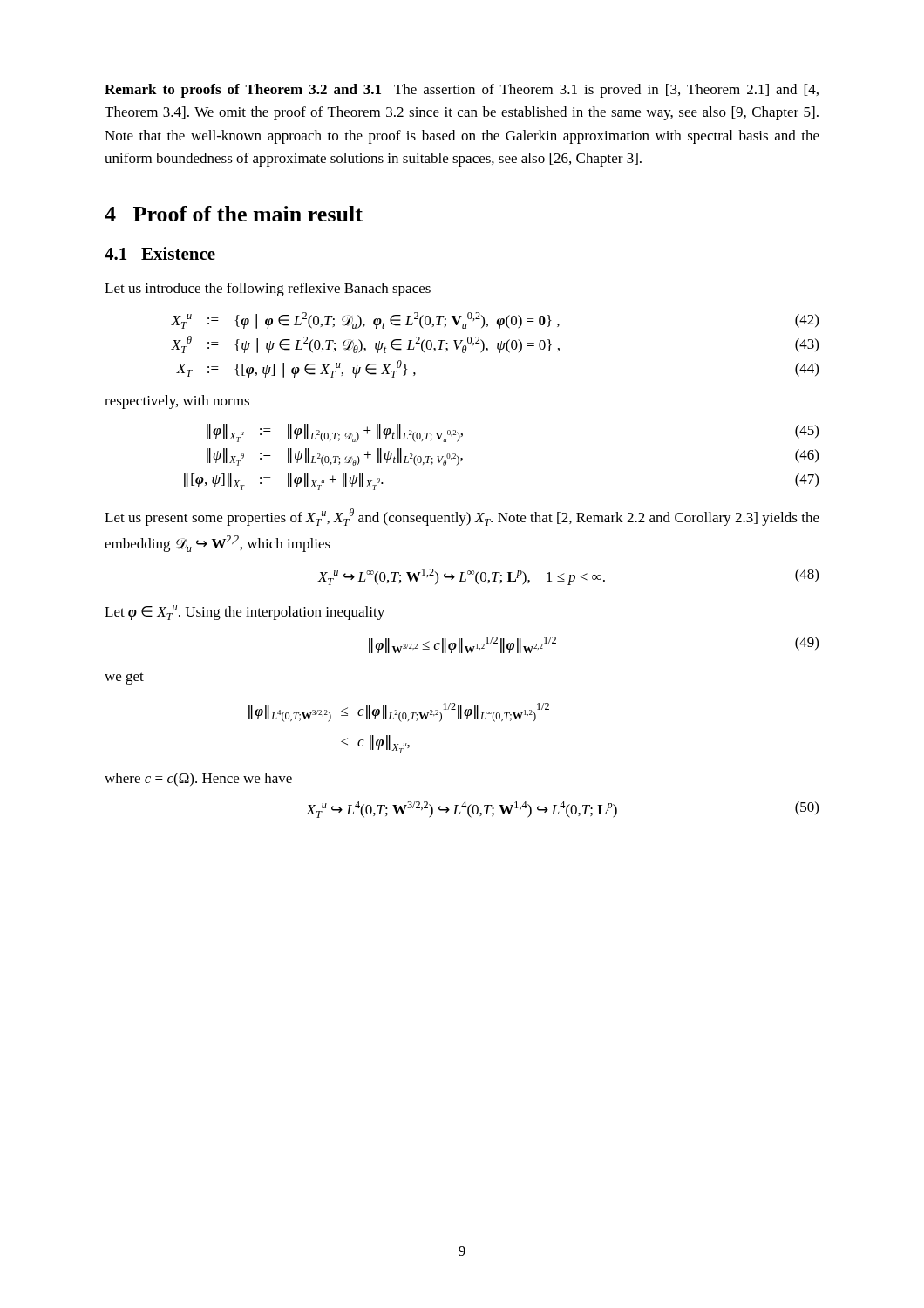Point to the text starting "Remark to proofs of Theorem 3.2 and"
Viewport: 924px width, 1308px height.
tap(462, 124)
